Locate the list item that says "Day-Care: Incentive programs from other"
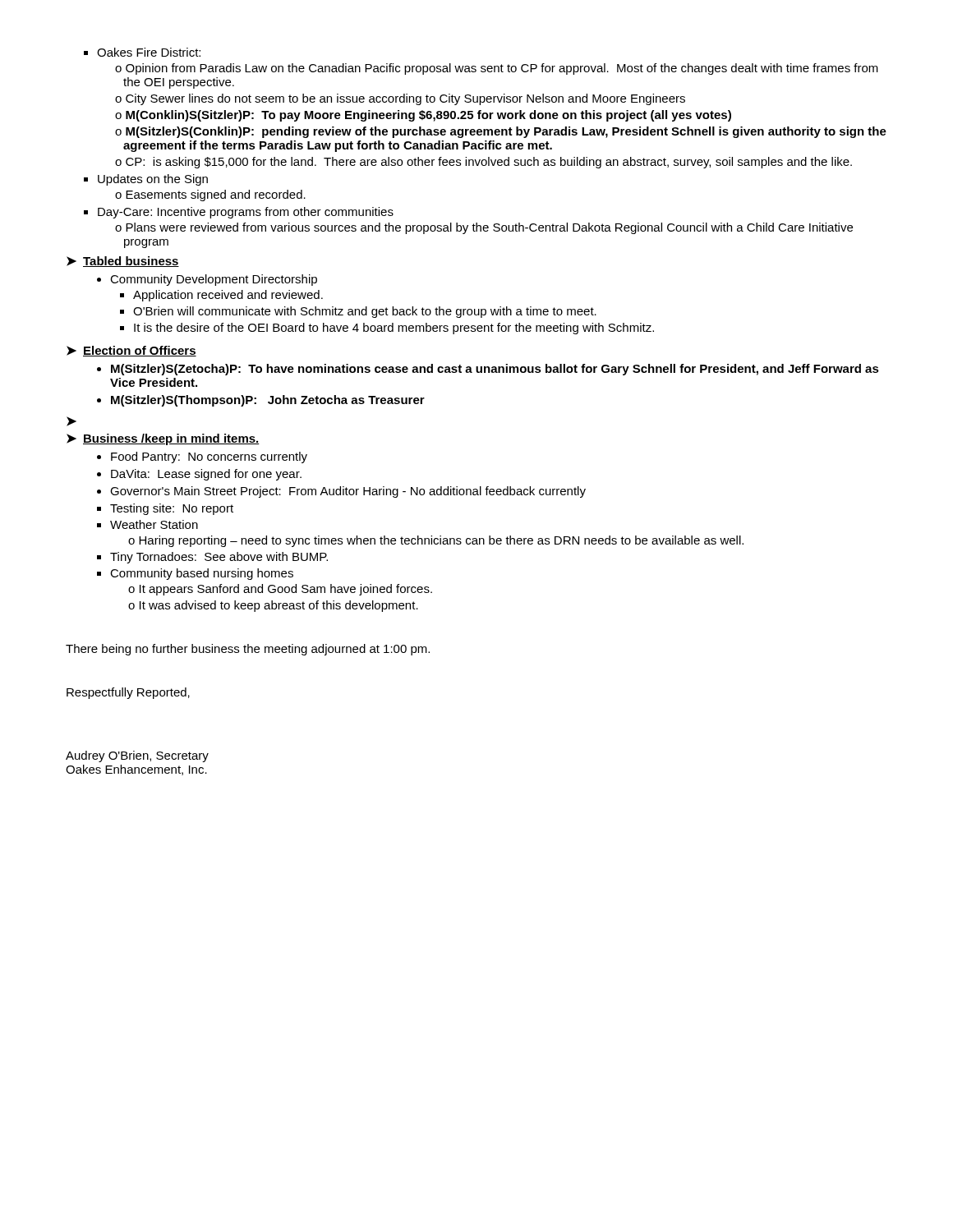 click(476, 226)
